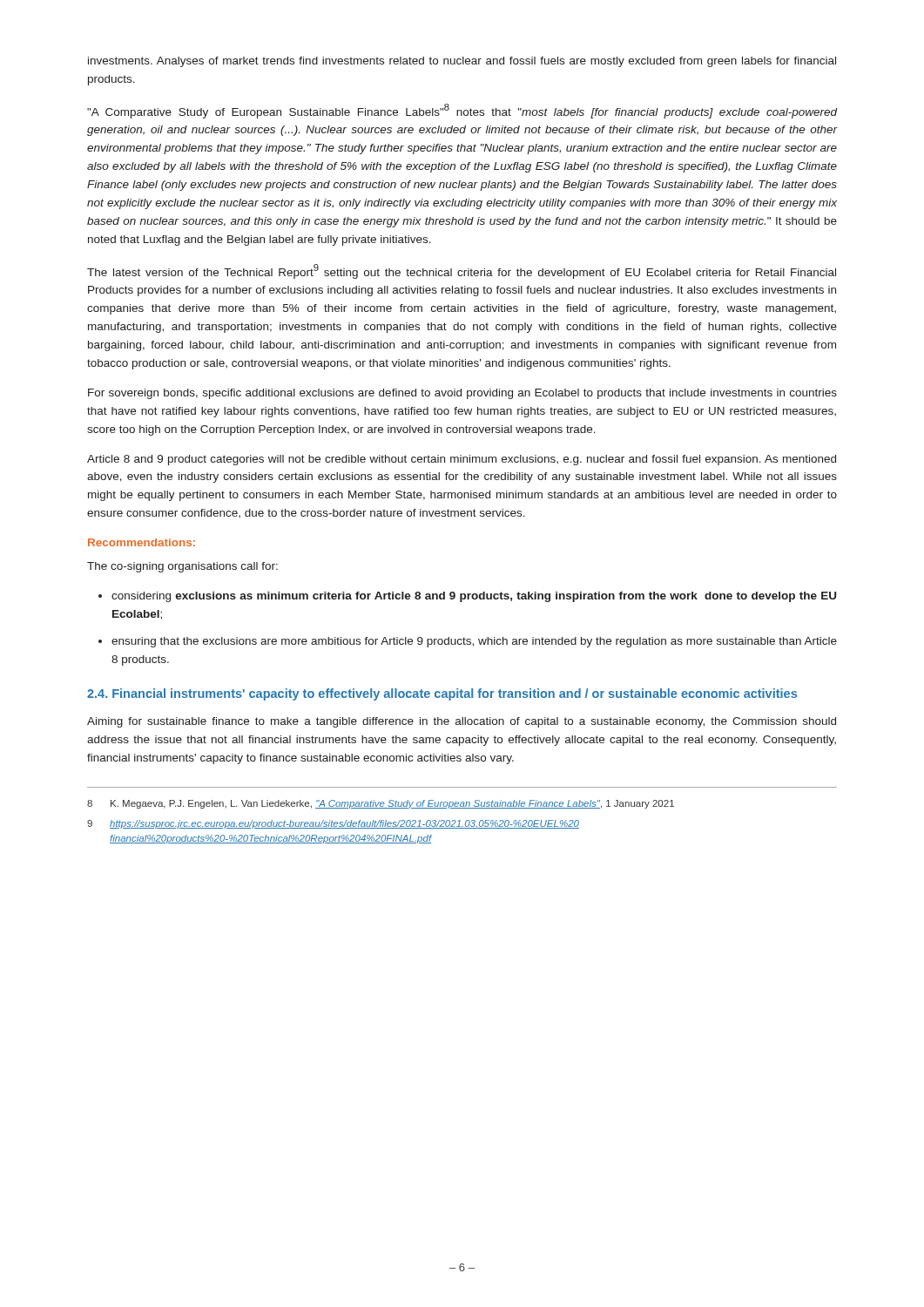Navigate to the text block starting ""A Comparative Study"

tap(462, 175)
